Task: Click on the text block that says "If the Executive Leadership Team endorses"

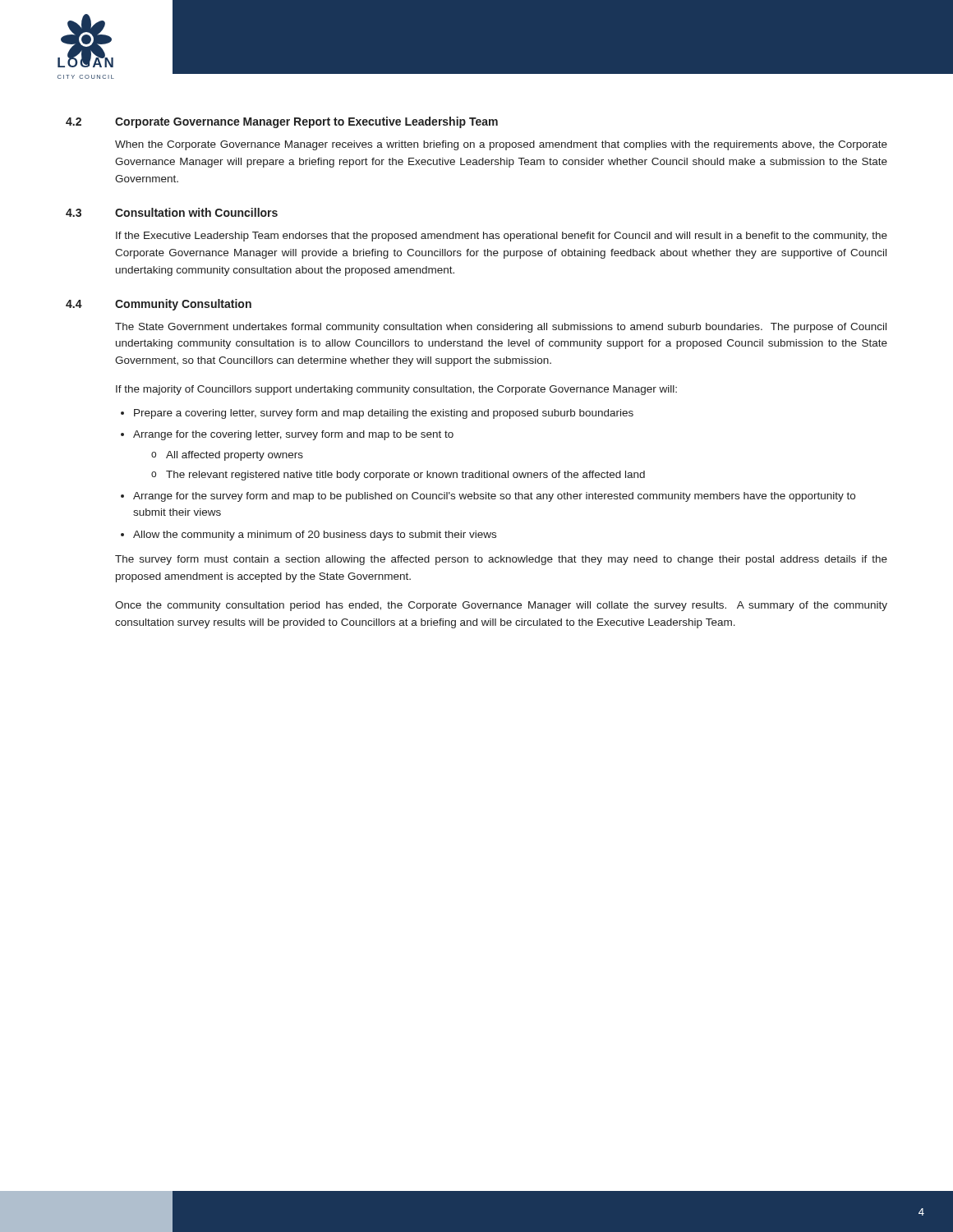Action: pyautogui.click(x=501, y=252)
